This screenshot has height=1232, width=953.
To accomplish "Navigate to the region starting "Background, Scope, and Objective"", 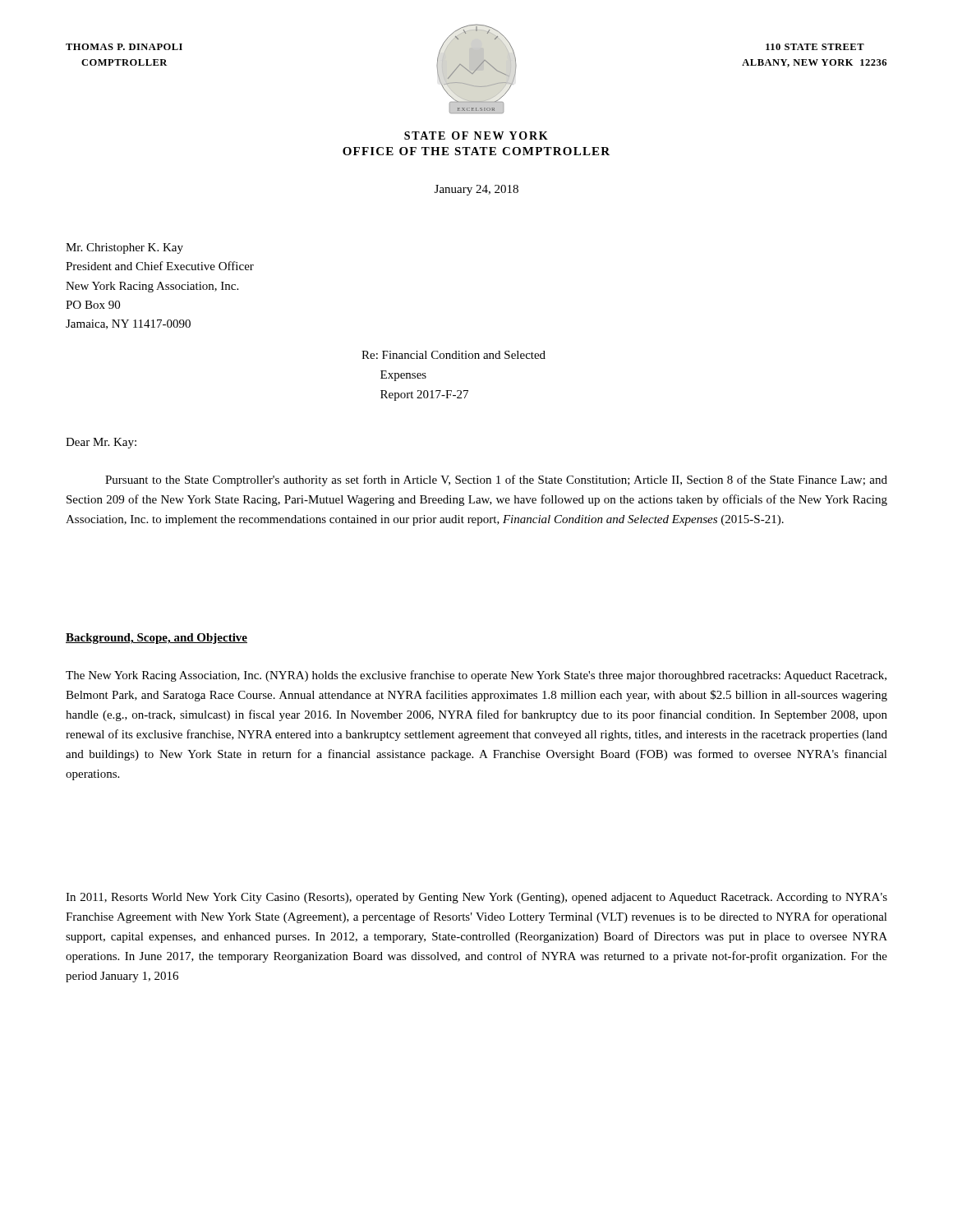I will pos(157,637).
